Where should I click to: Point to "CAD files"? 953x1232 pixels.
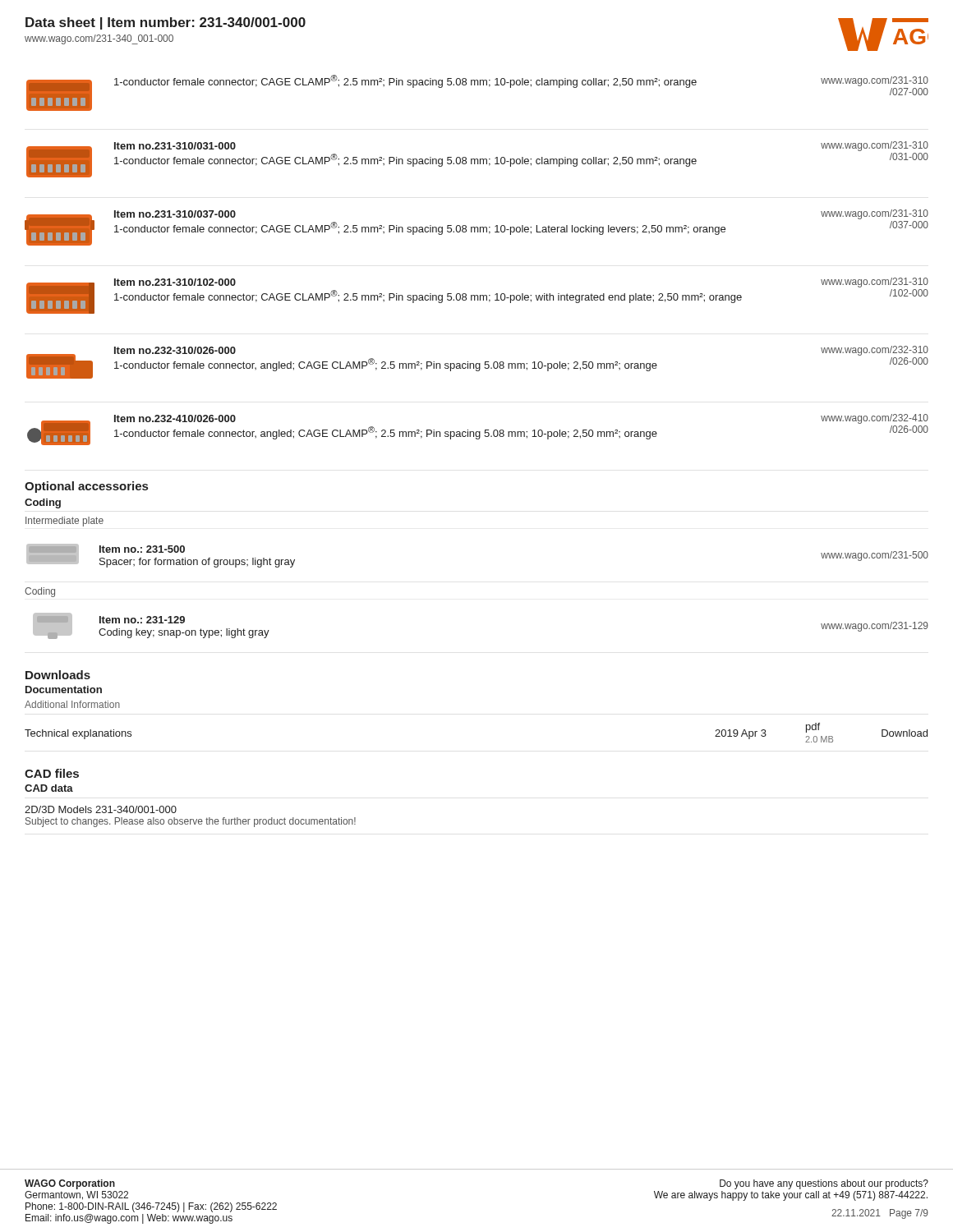(x=52, y=773)
